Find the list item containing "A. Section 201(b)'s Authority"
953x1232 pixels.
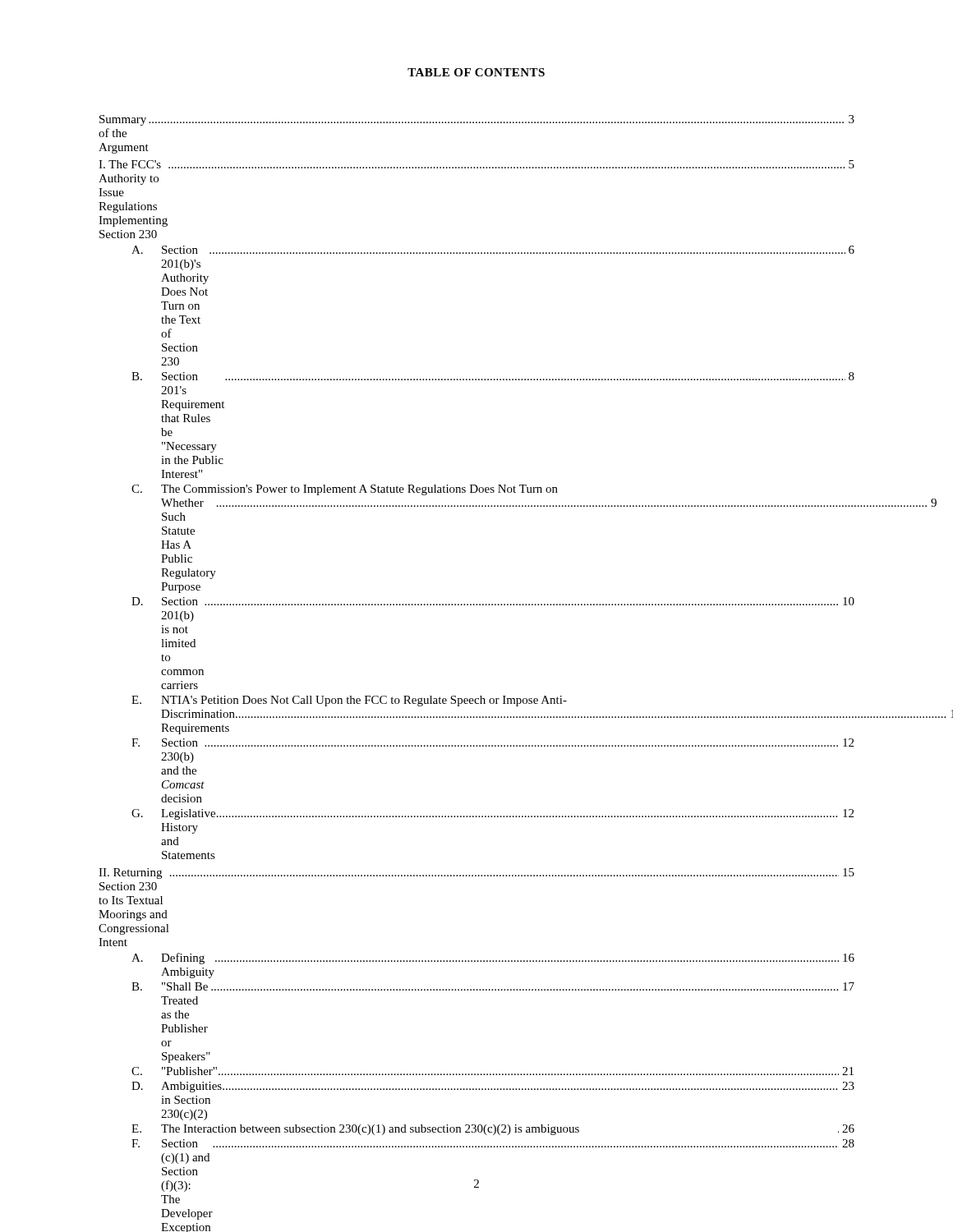(x=493, y=250)
